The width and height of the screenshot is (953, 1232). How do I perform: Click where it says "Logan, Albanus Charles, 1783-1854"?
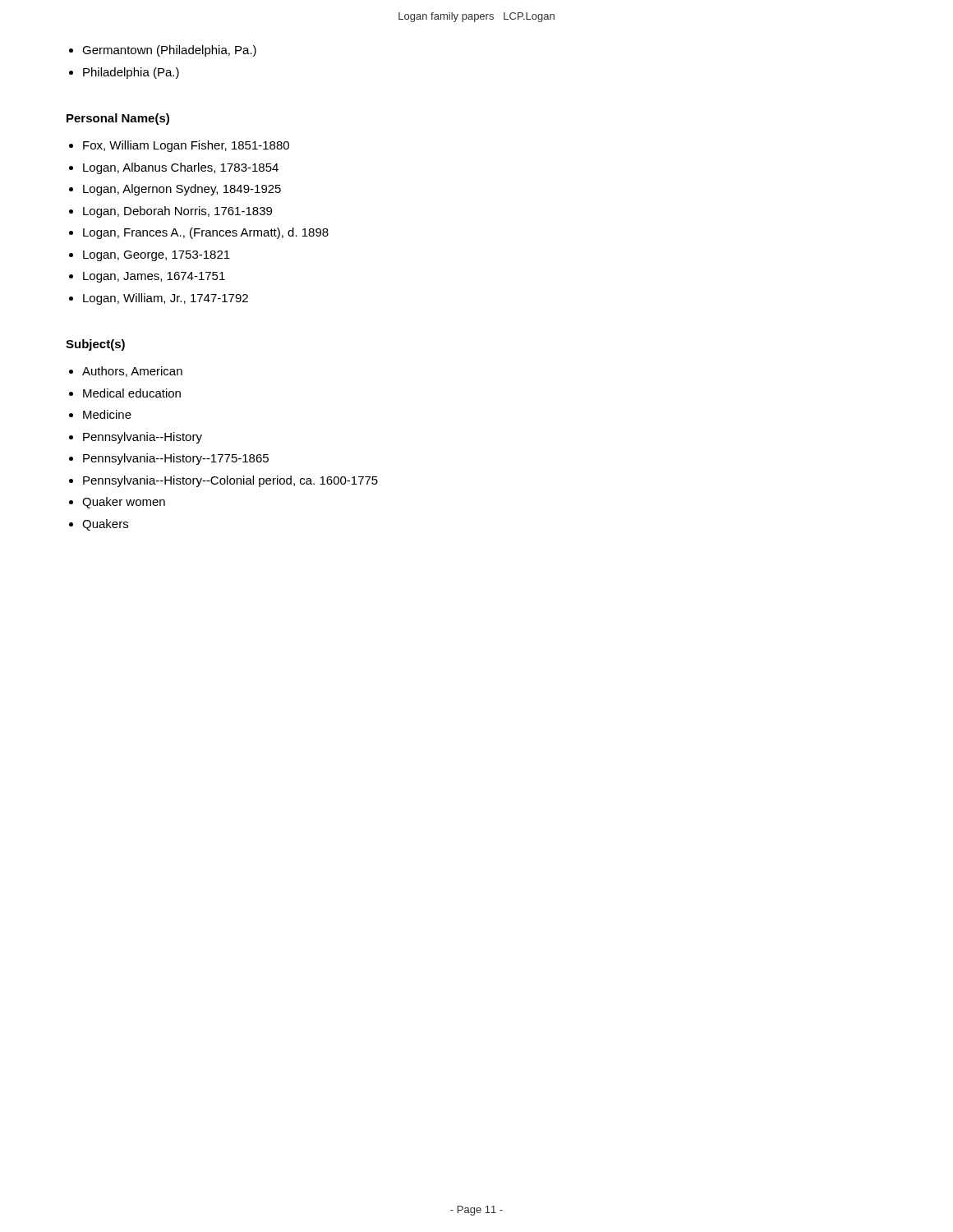point(181,168)
